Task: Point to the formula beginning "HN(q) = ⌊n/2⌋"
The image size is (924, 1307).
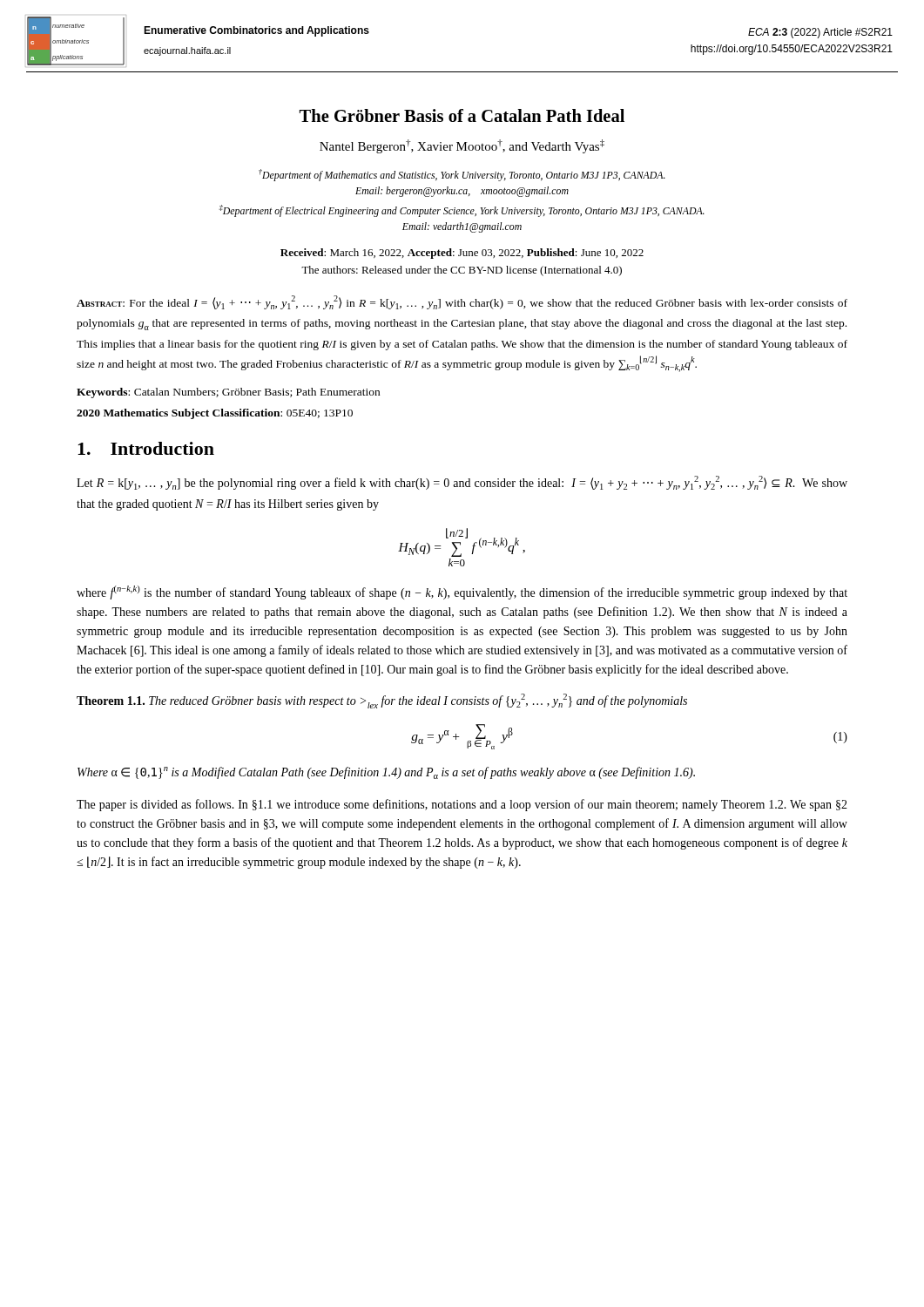Action: [462, 548]
